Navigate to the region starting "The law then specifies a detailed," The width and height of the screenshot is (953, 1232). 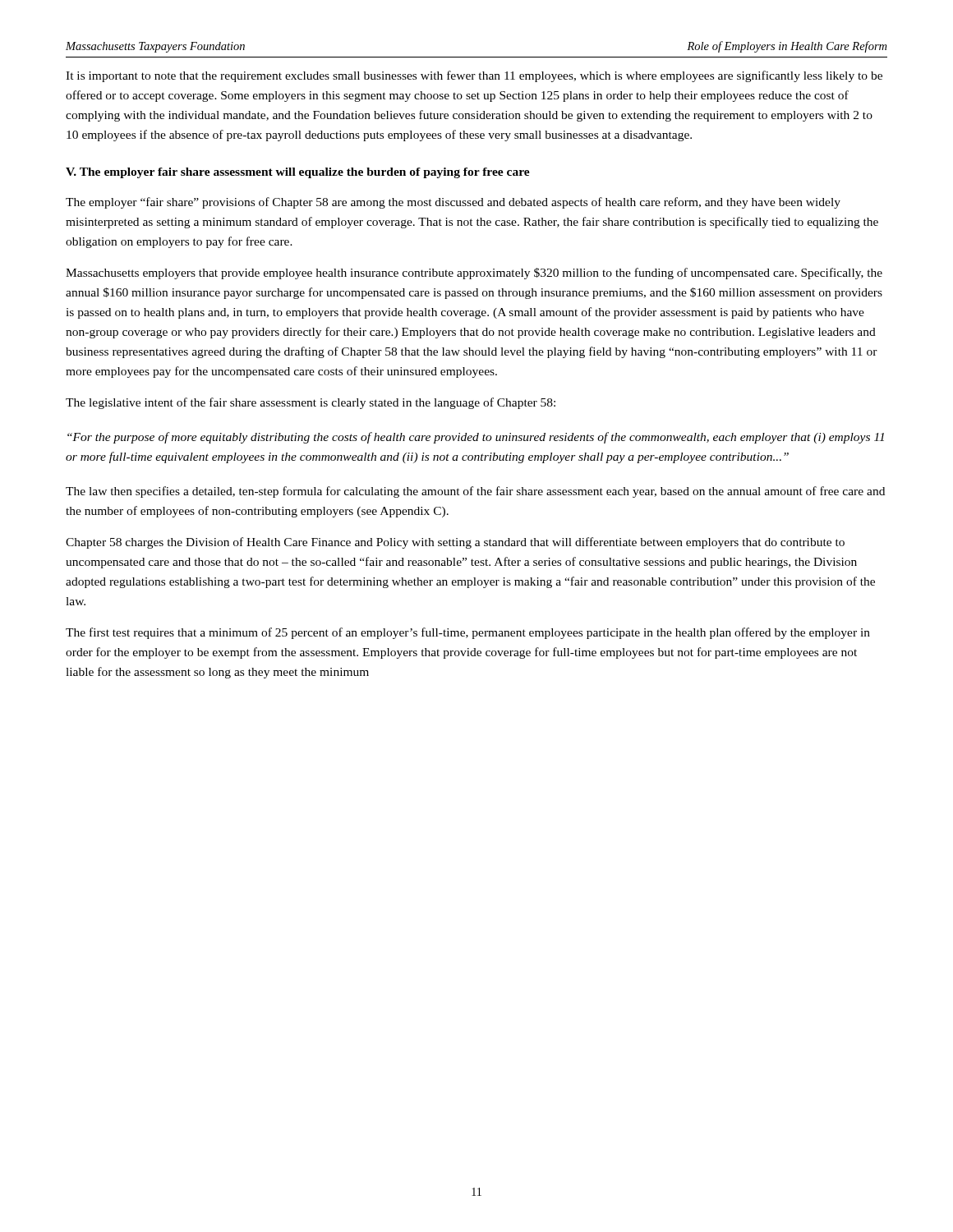click(475, 501)
